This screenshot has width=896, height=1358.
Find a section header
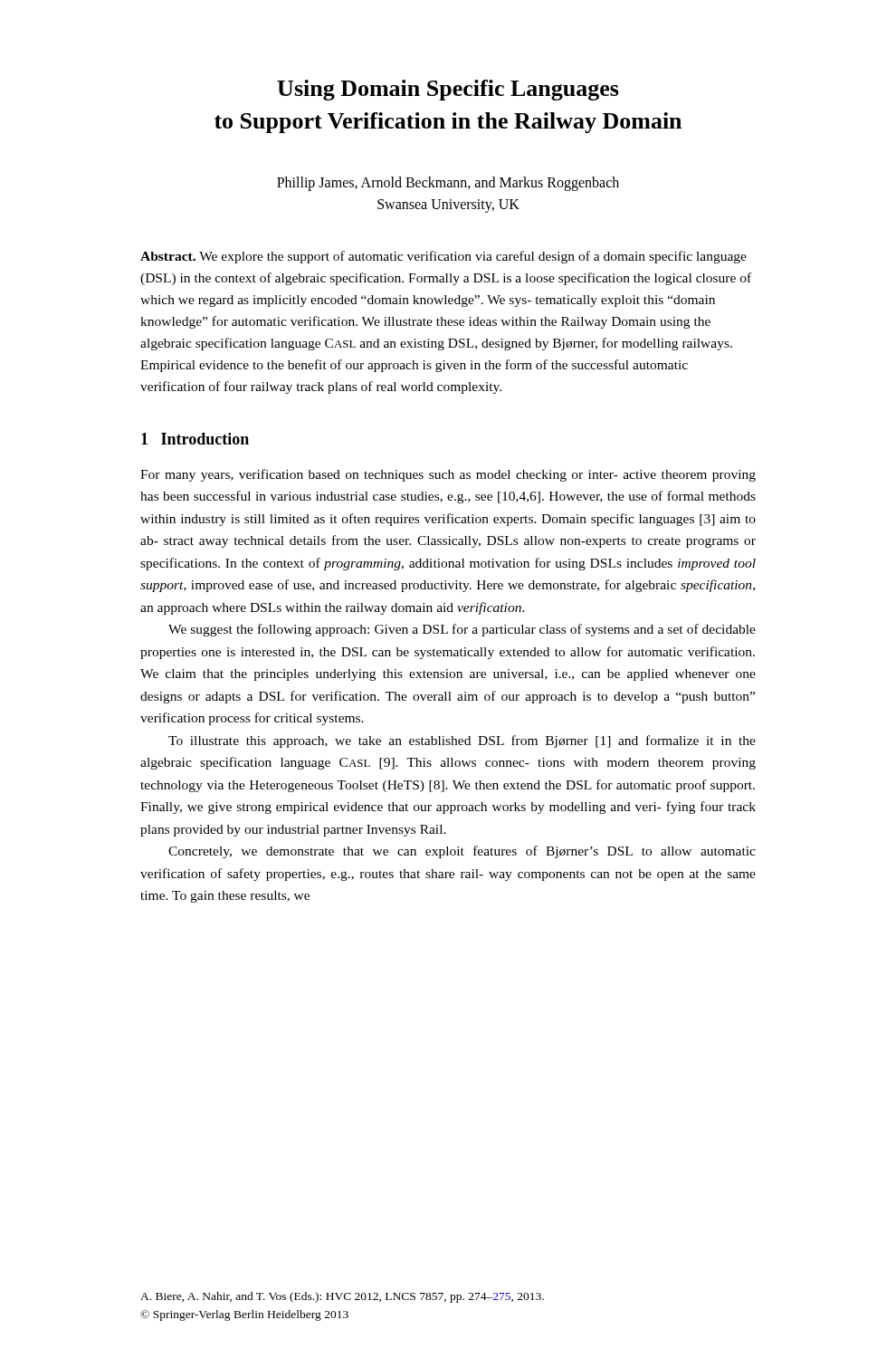195,439
